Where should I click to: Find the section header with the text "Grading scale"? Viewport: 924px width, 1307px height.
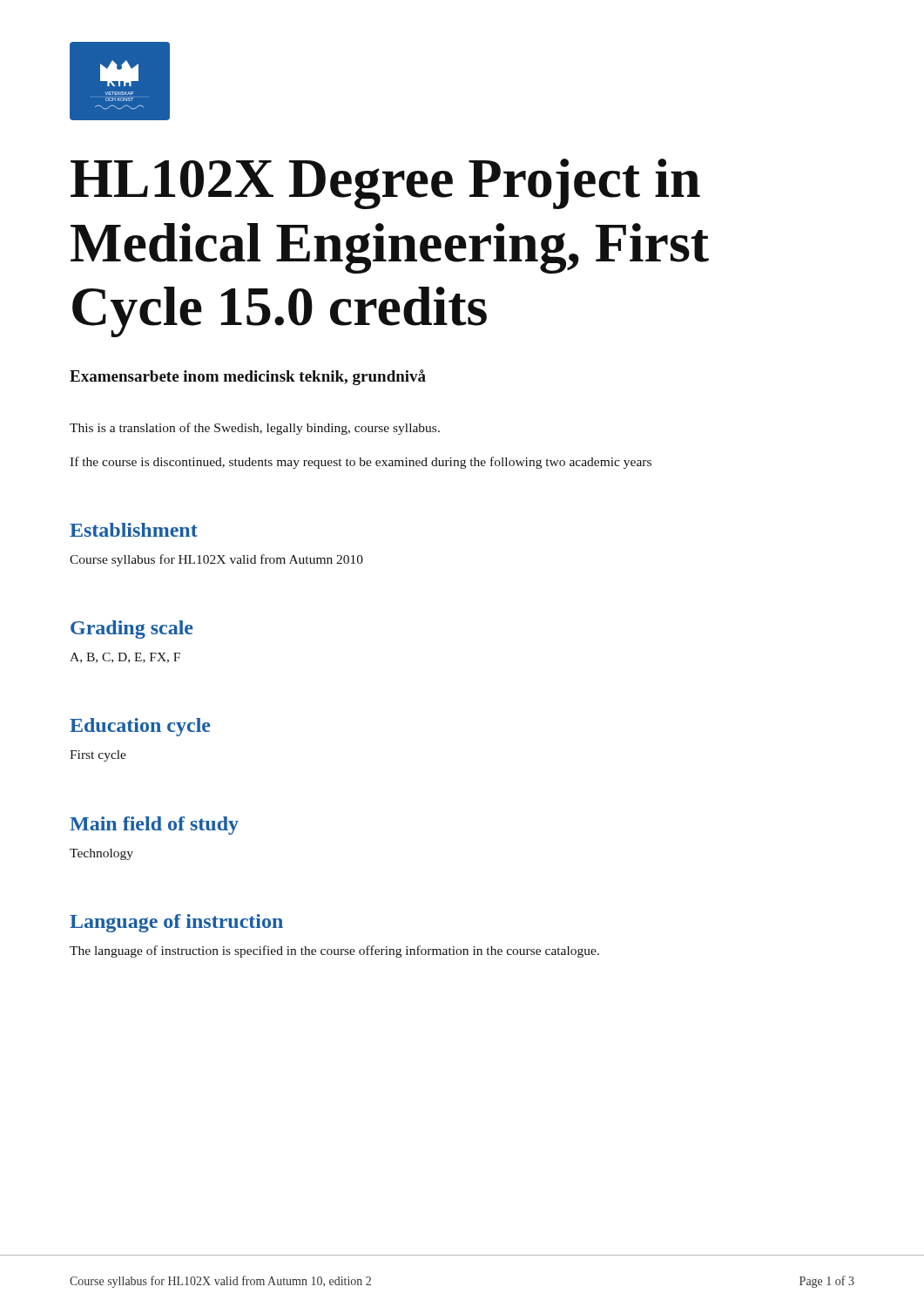coord(132,630)
